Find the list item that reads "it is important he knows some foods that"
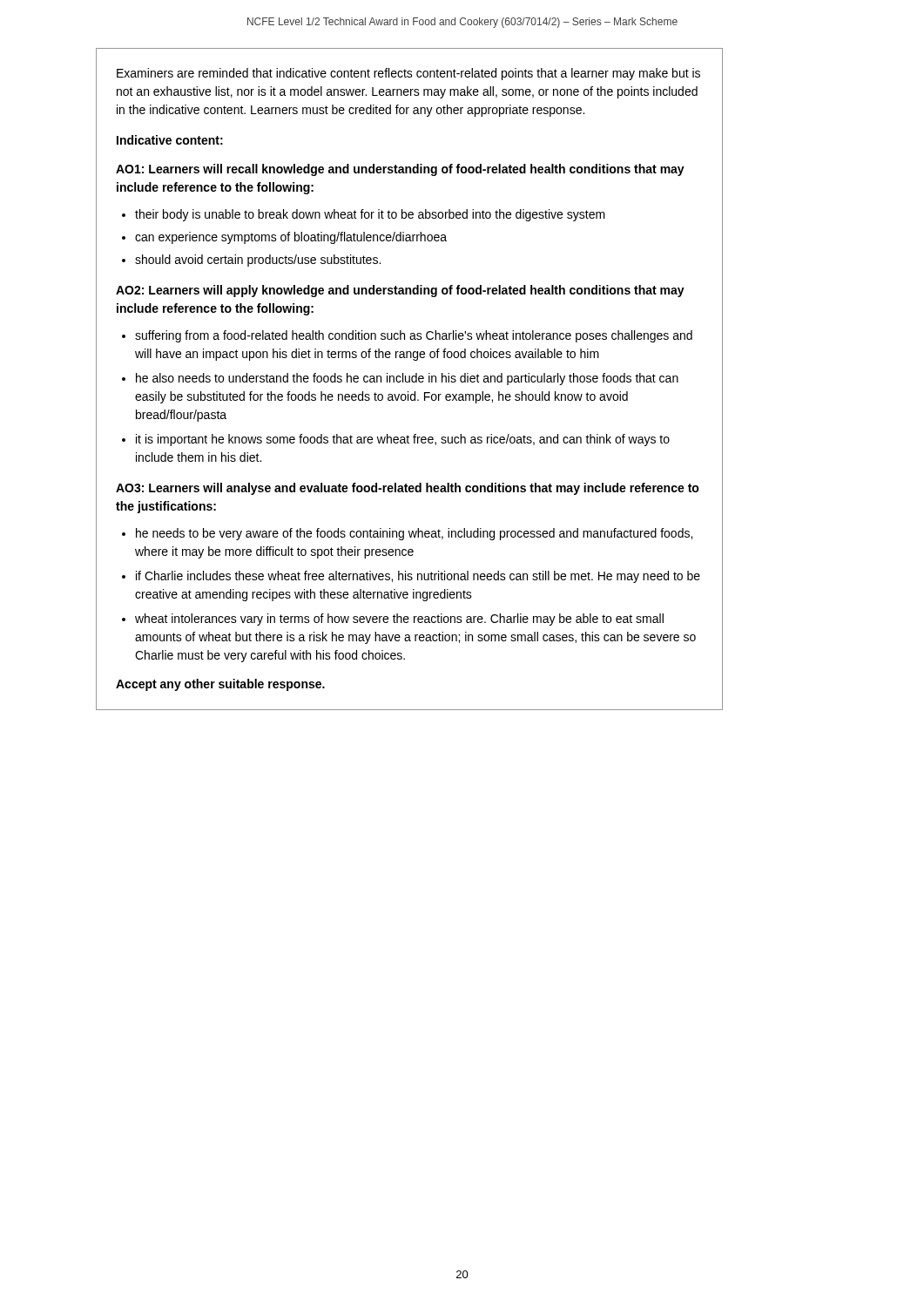 (x=402, y=448)
